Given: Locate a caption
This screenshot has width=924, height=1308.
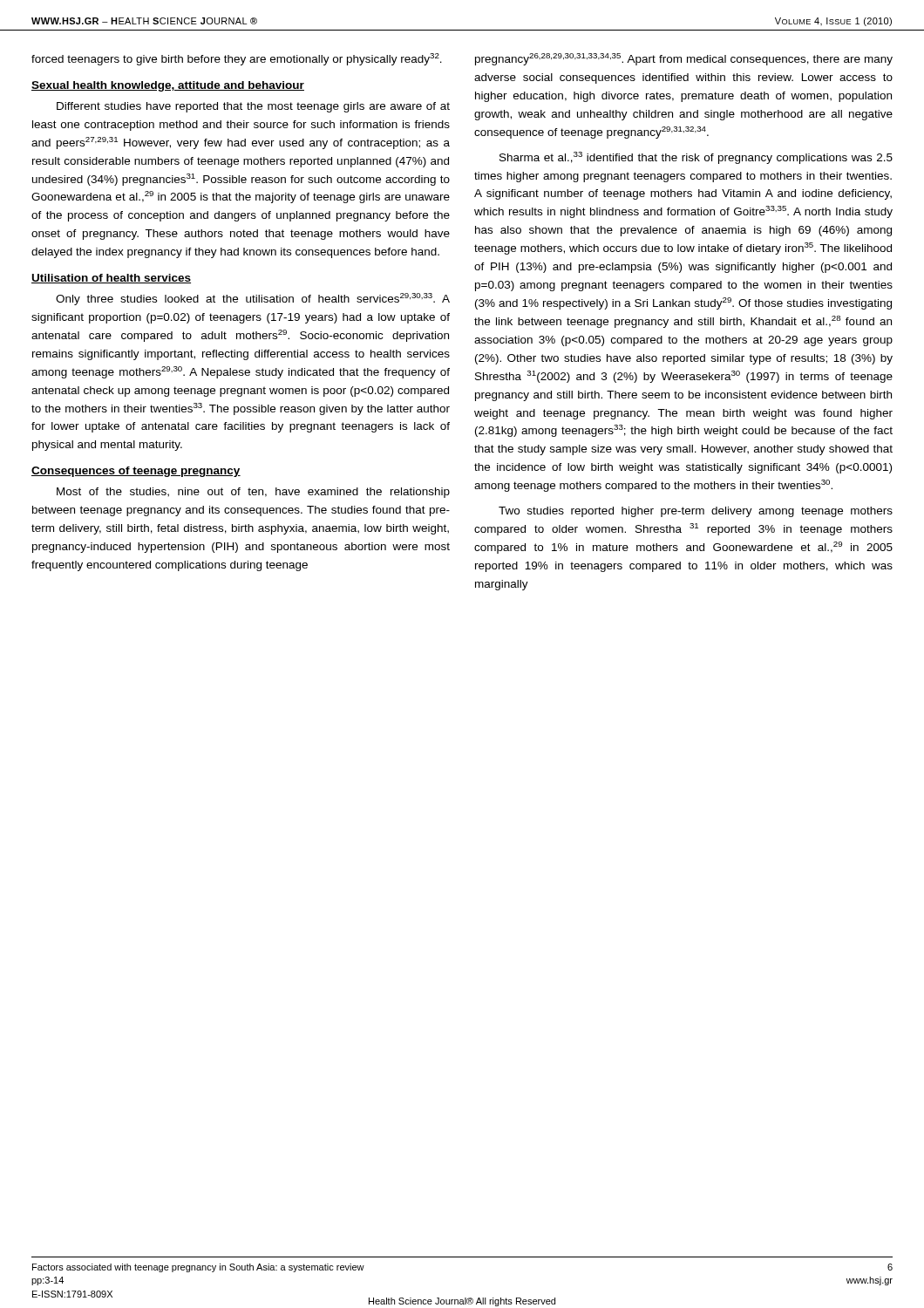Looking at the screenshot, I should pos(462,1301).
